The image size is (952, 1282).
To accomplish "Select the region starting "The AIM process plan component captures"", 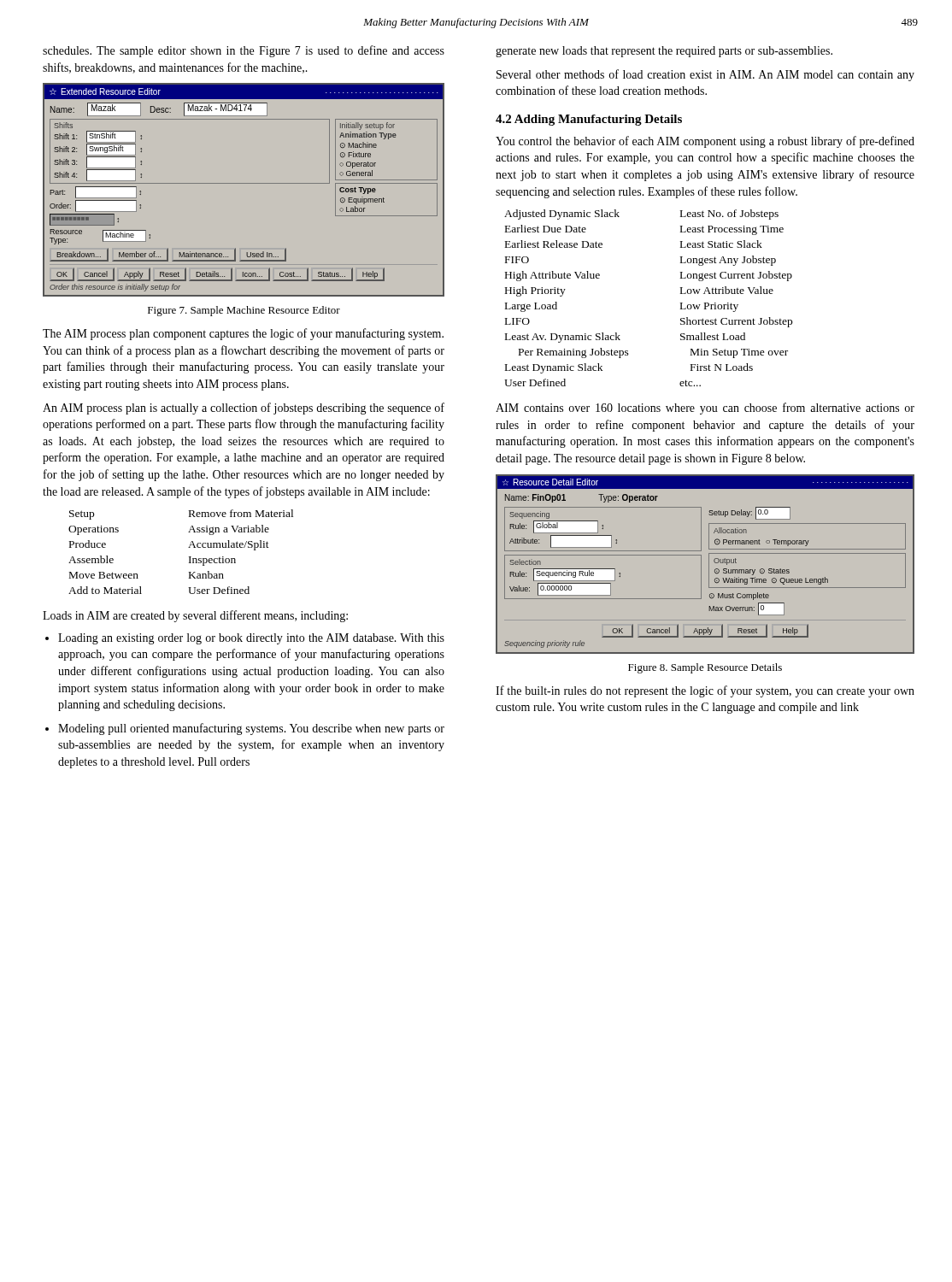I will click(x=244, y=359).
